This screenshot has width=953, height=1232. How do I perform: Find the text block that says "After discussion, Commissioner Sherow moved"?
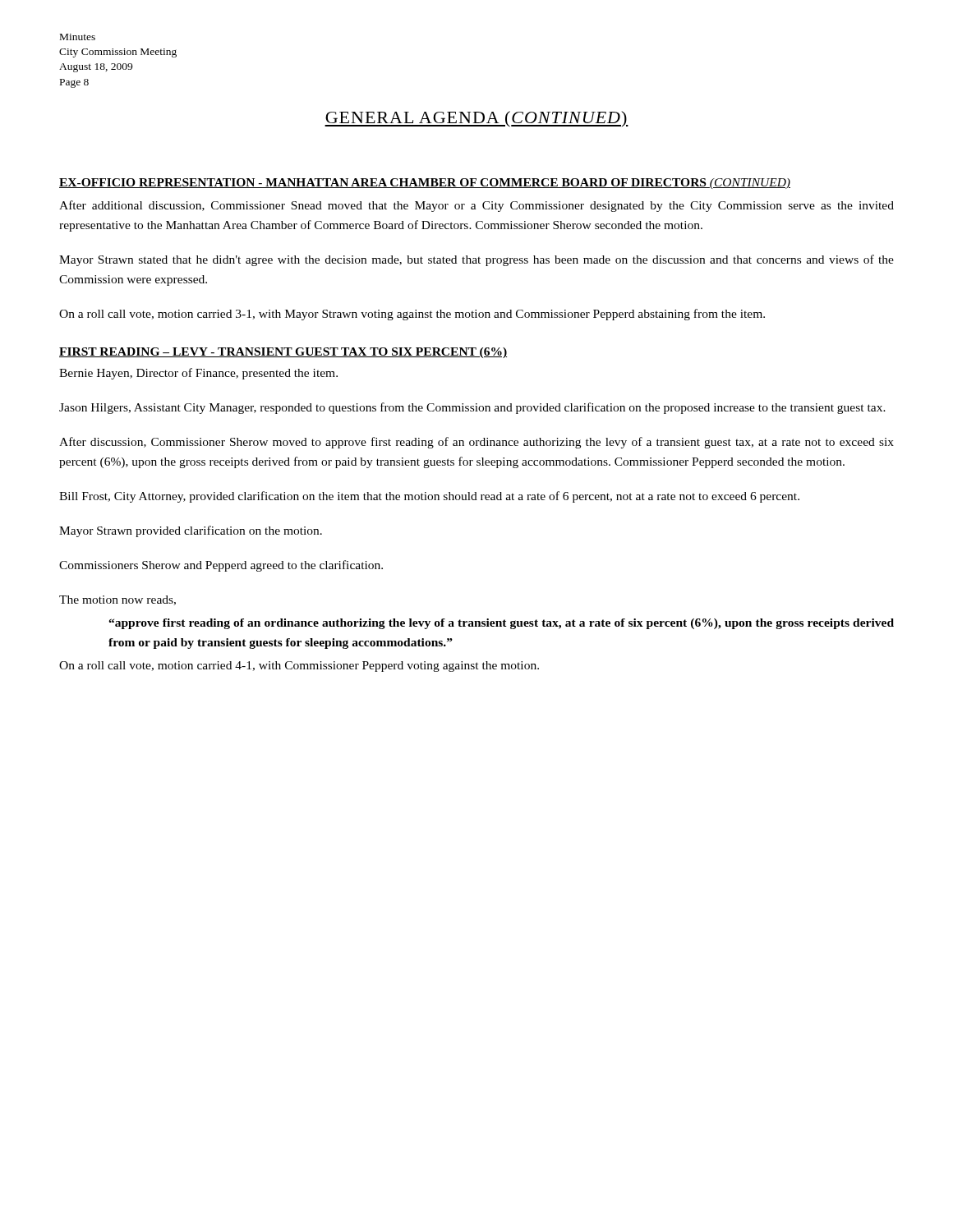pos(476,451)
